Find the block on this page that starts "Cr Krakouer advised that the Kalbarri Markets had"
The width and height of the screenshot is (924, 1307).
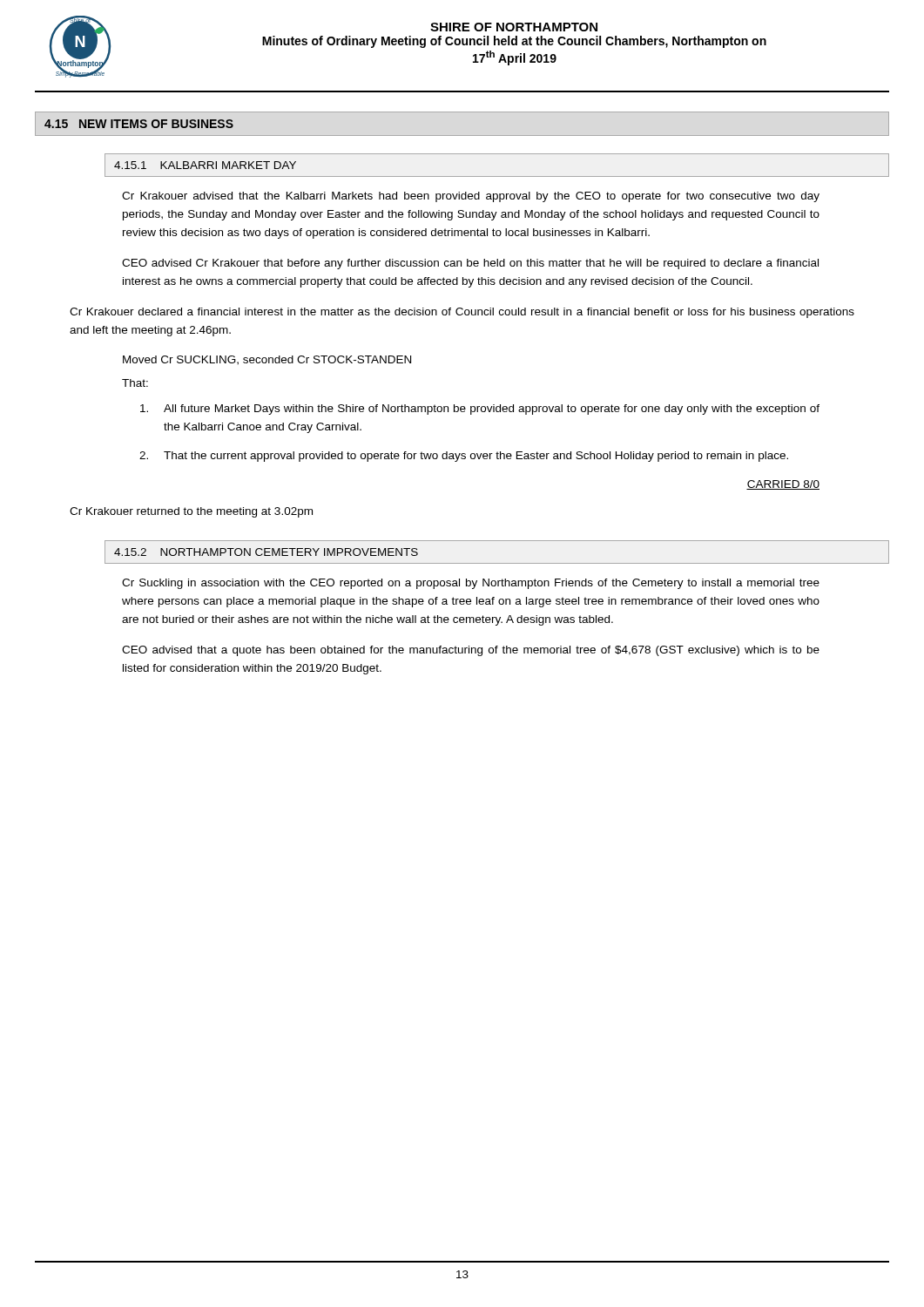coord(471,214)
